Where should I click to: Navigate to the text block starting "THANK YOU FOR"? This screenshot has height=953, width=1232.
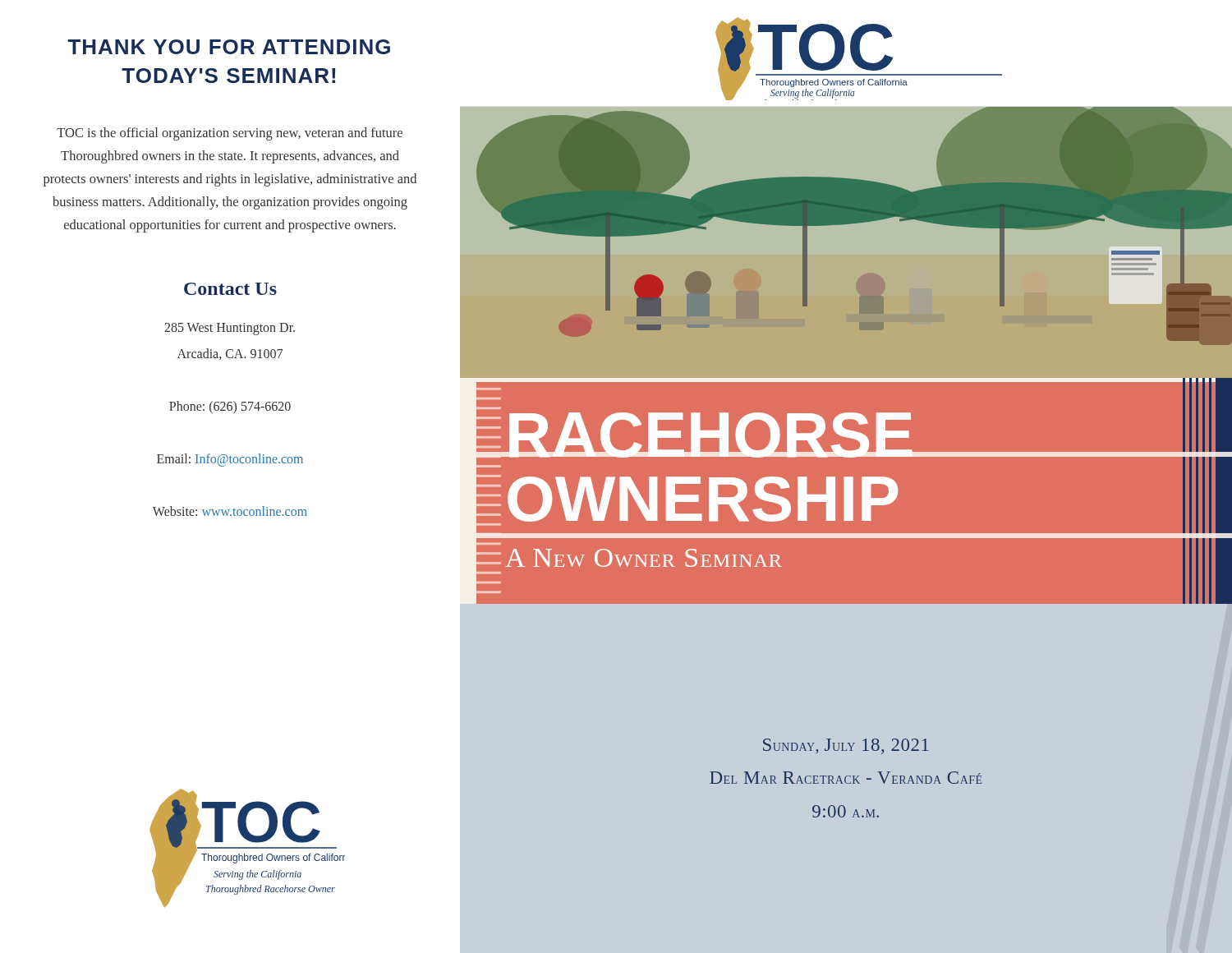tap(230, 61)
